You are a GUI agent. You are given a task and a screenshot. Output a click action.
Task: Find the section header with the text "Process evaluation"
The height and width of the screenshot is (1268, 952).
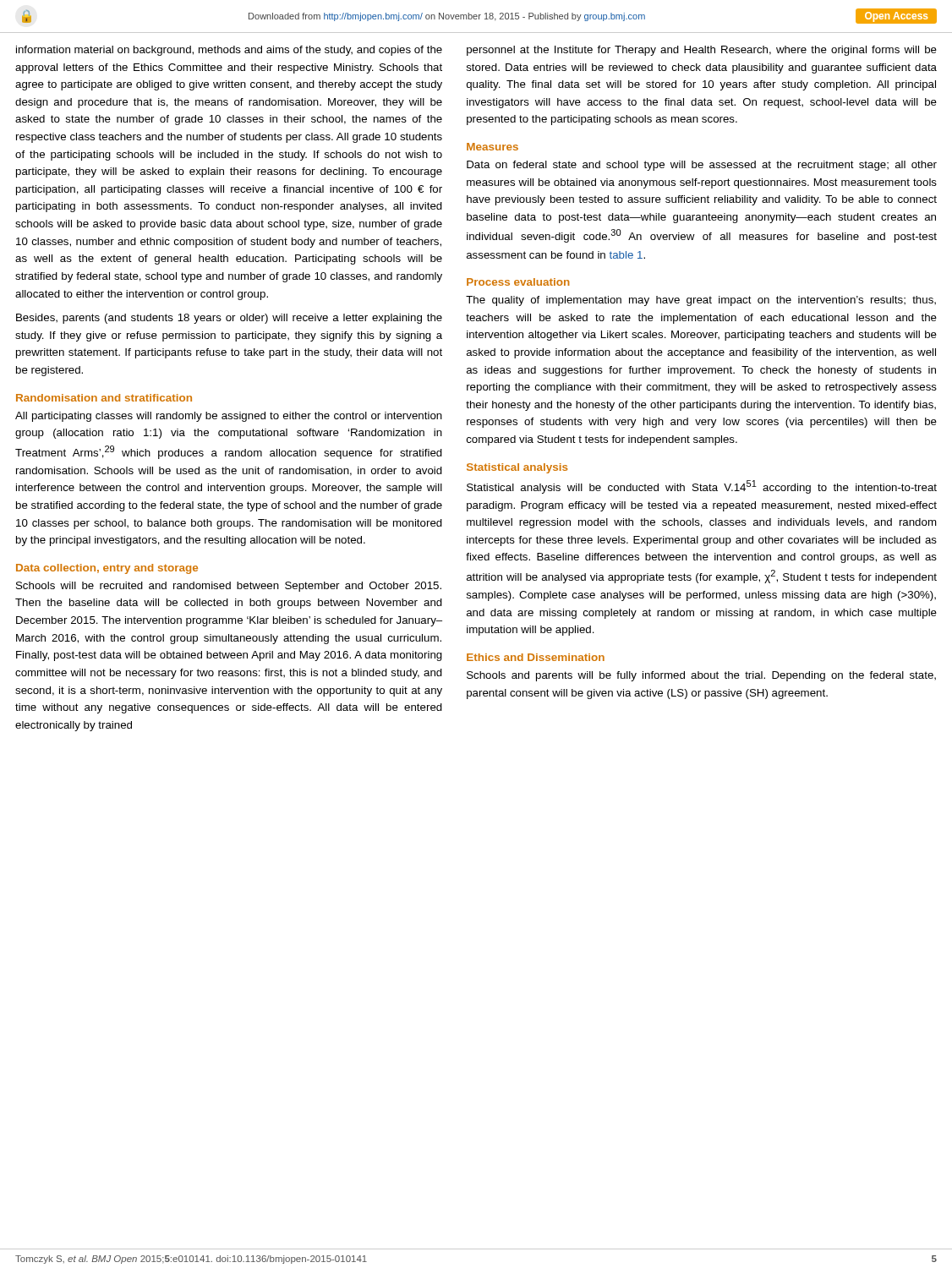tap(518, 282)
